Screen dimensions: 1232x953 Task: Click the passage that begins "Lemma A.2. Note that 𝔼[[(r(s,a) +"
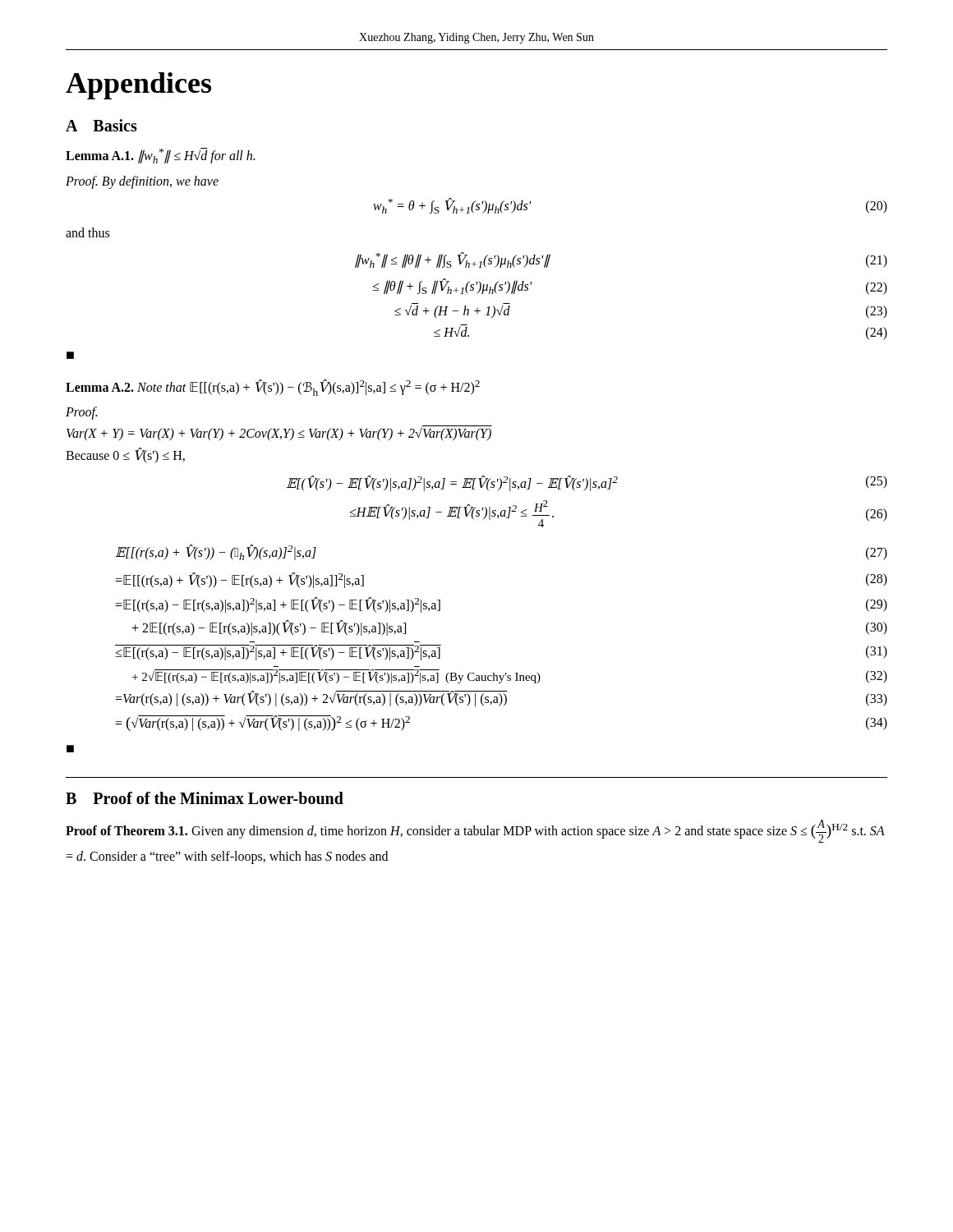pyautogui.click(x=273, y=387)
